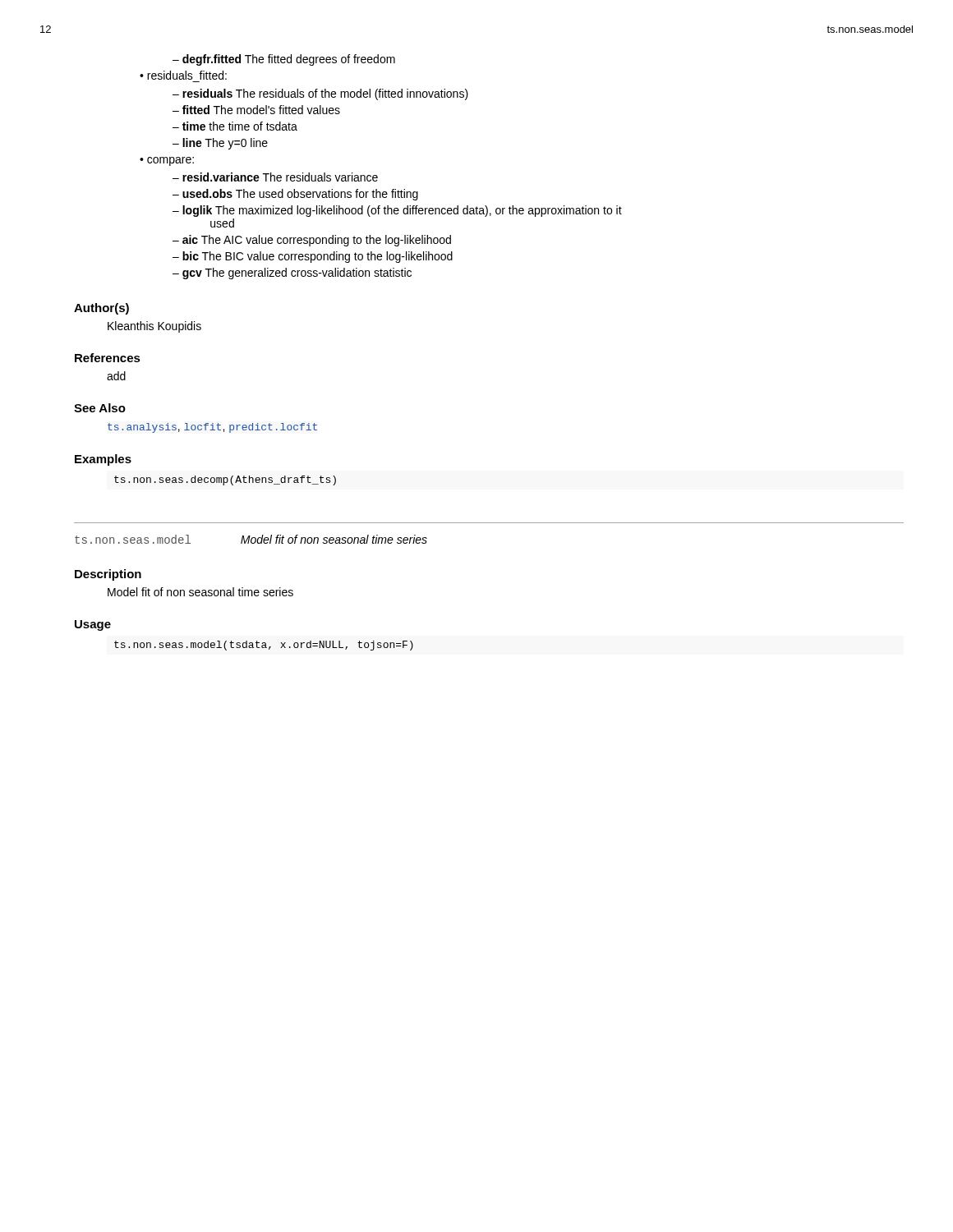Click where it says "line The y=0 line"

point(220,144)
